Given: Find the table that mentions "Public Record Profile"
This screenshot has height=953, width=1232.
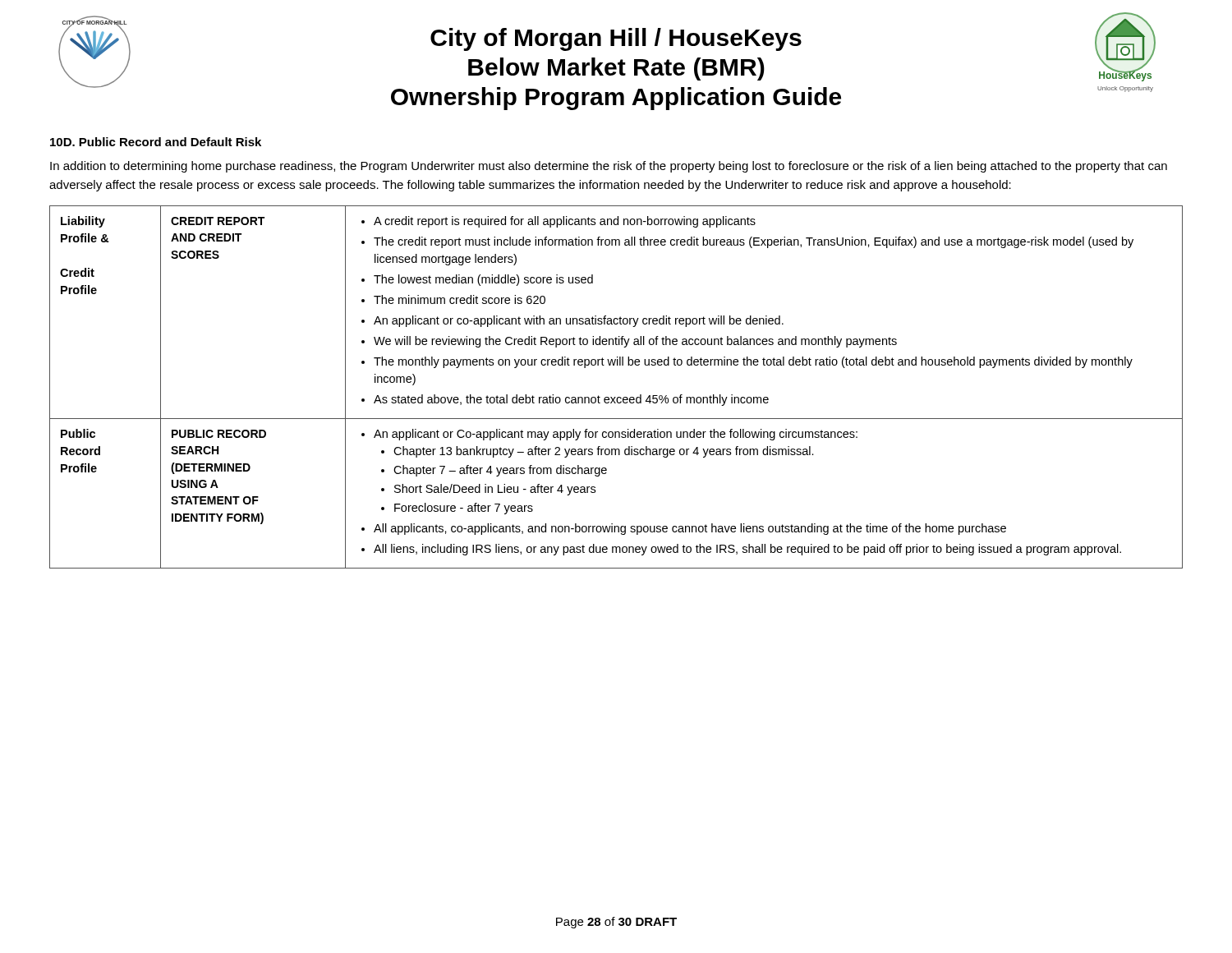Looking at the screenshot, I should tap(616, 387).
